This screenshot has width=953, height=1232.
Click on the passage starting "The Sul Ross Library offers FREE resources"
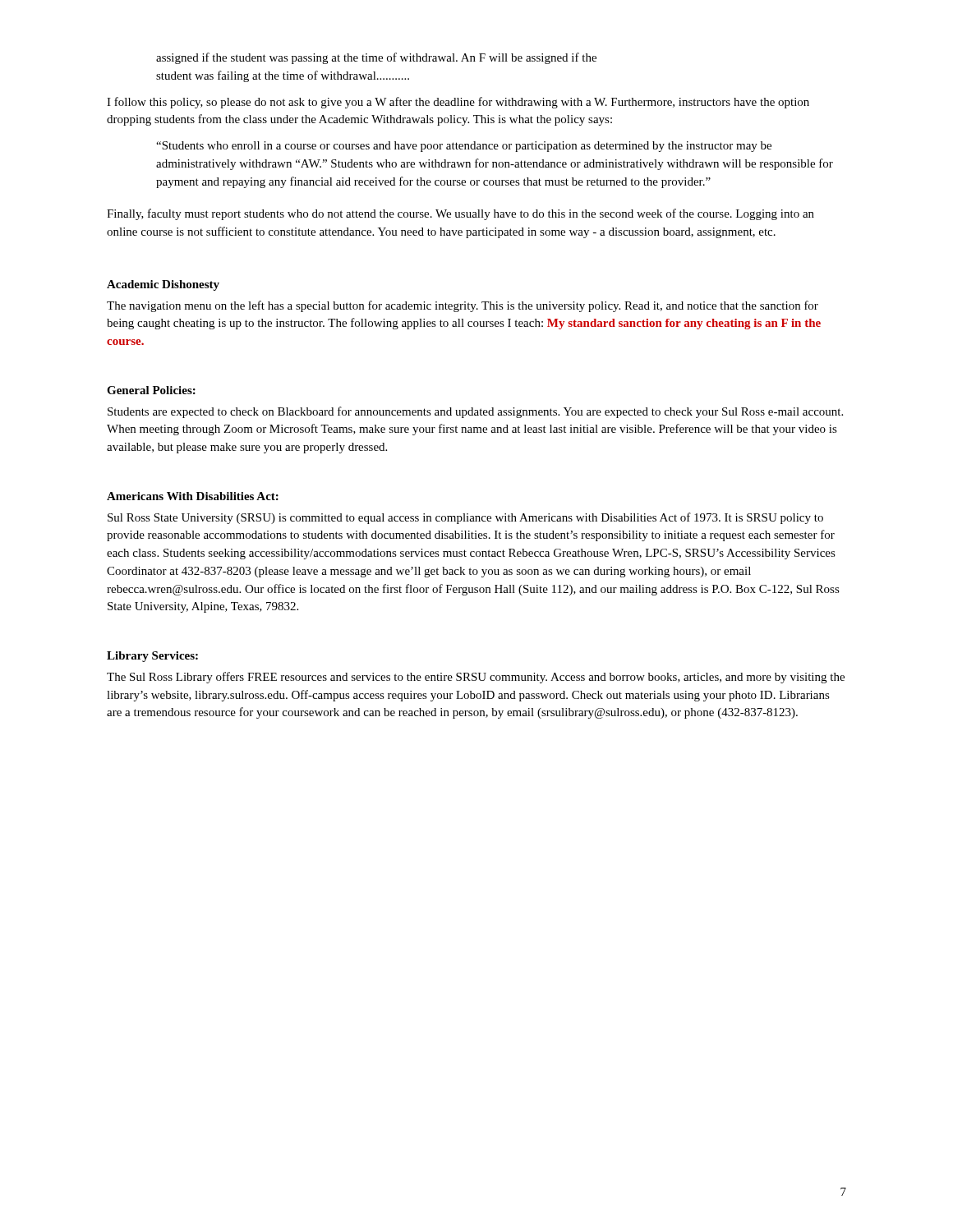[x=476, y=695]
